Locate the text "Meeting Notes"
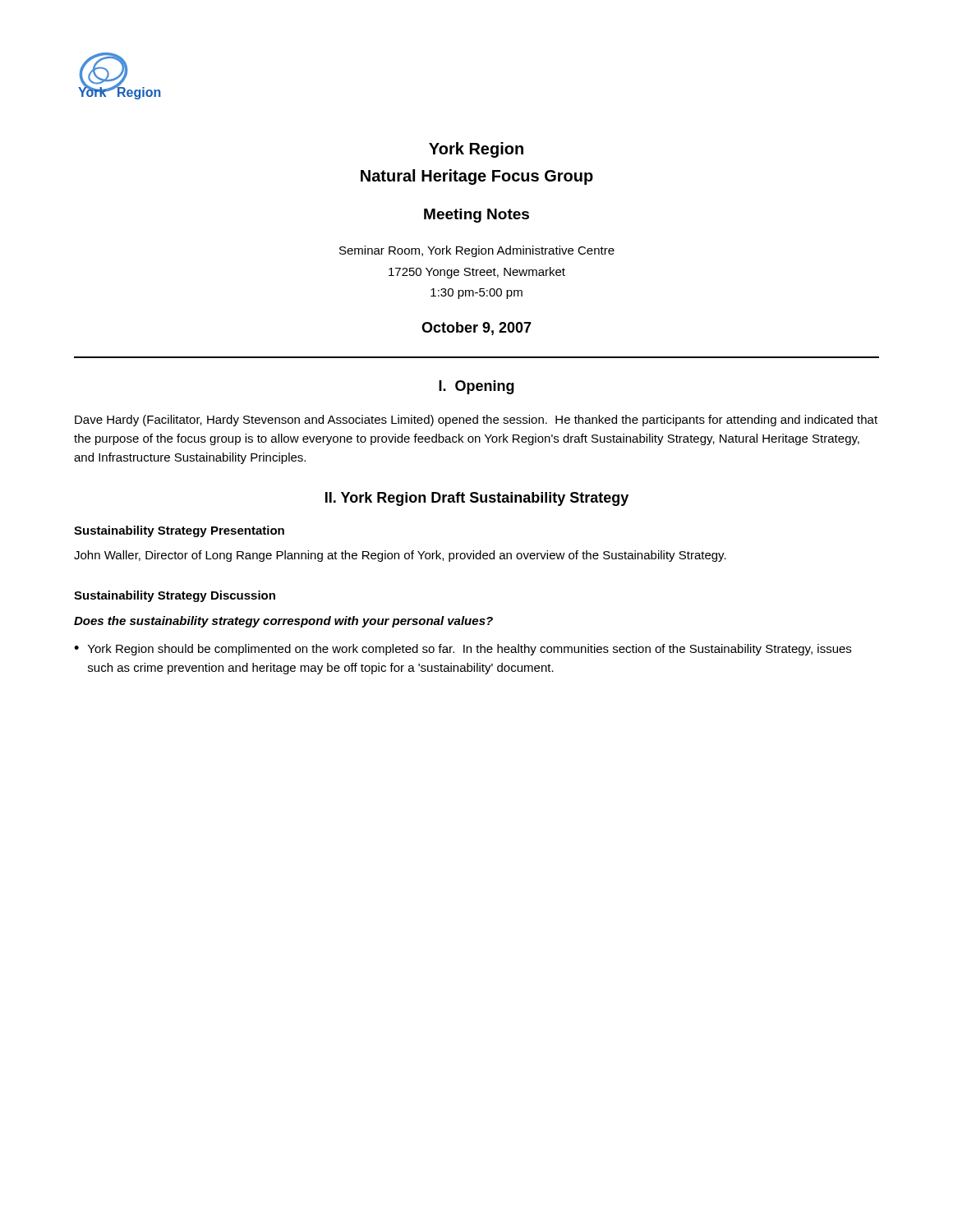This screenshot has height=1232, width=953. 476,214
